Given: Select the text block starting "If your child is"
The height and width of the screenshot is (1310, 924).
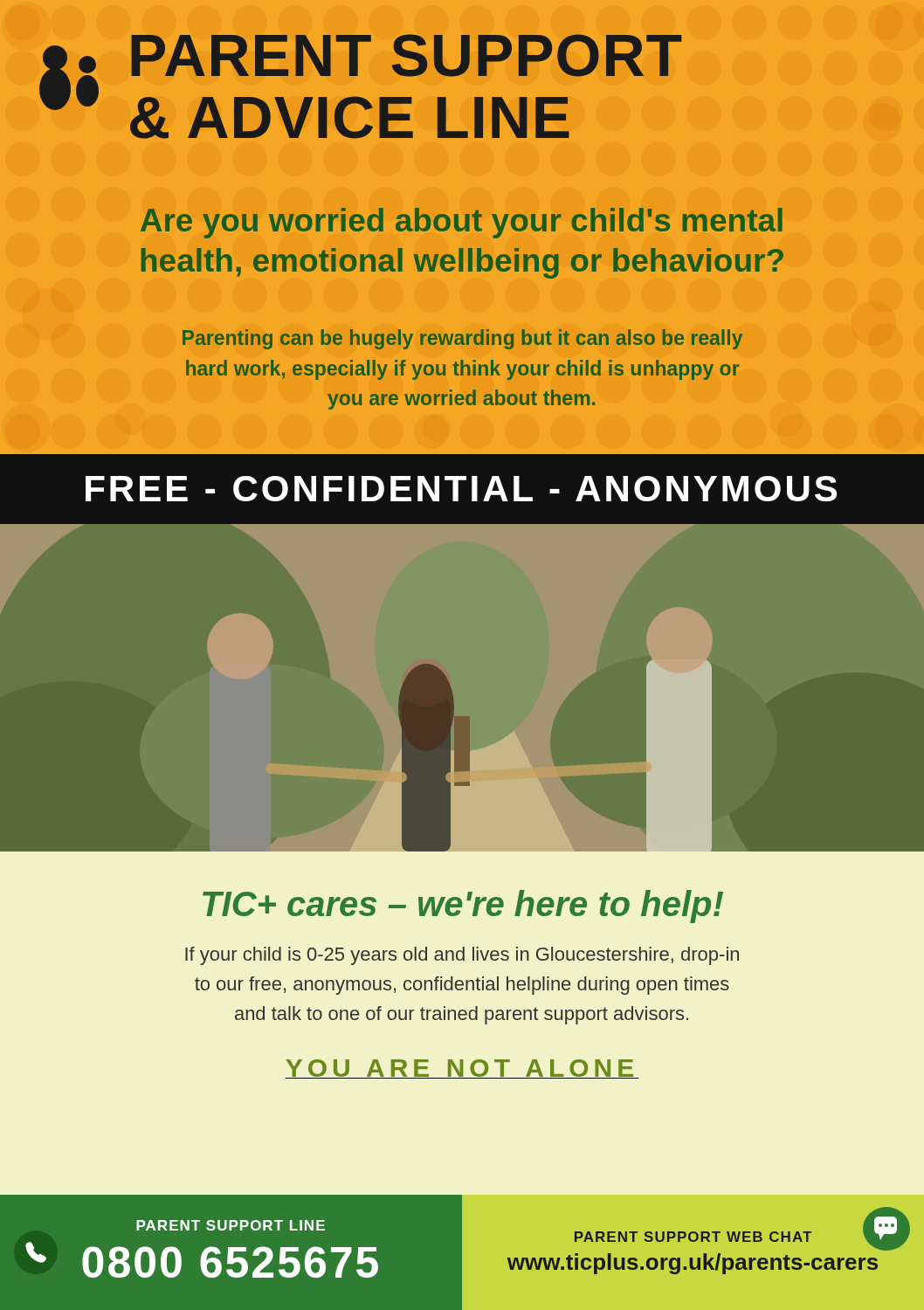Looking at the screenshot, I should coord(462,984).
